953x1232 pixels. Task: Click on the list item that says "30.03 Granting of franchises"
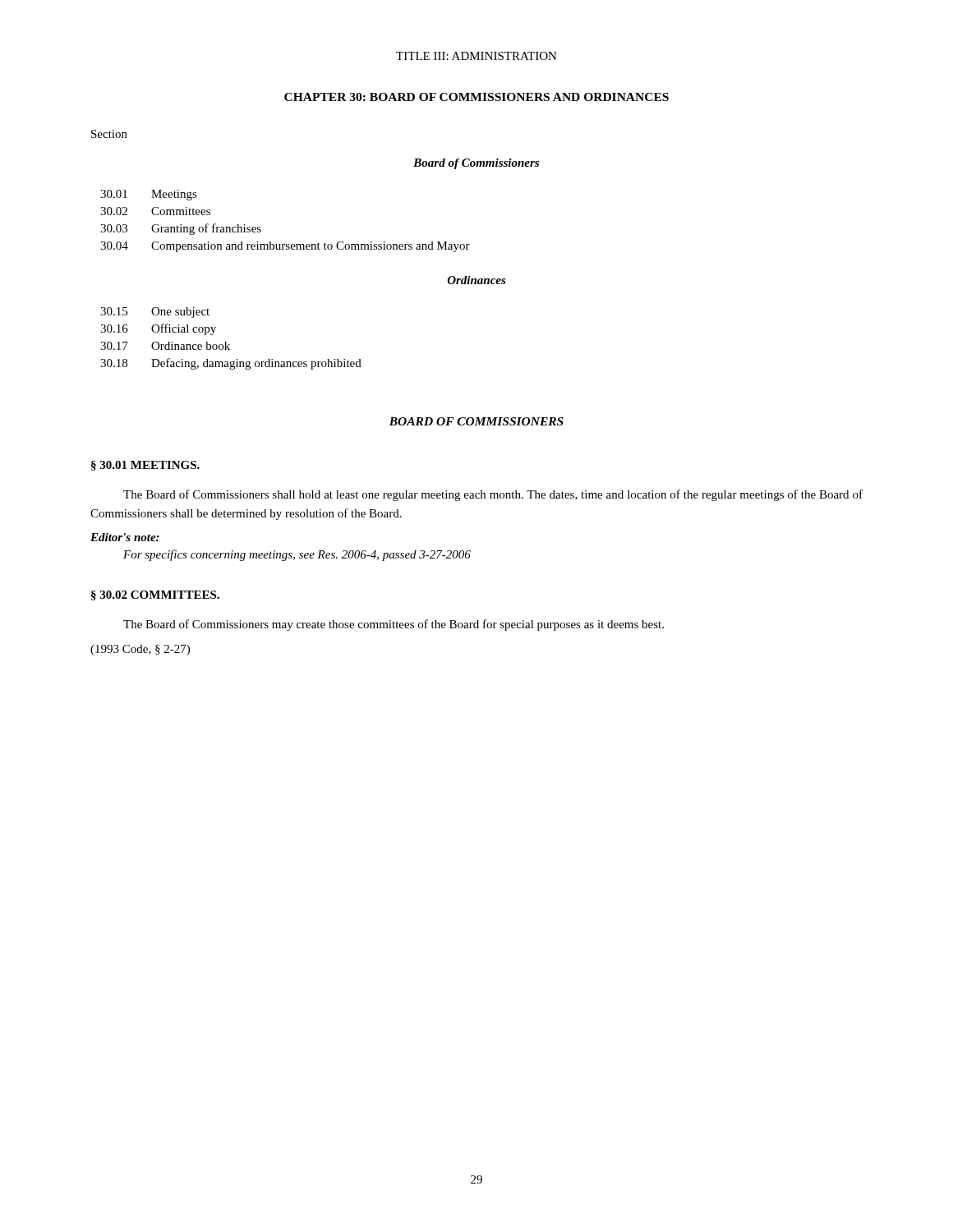181,229
